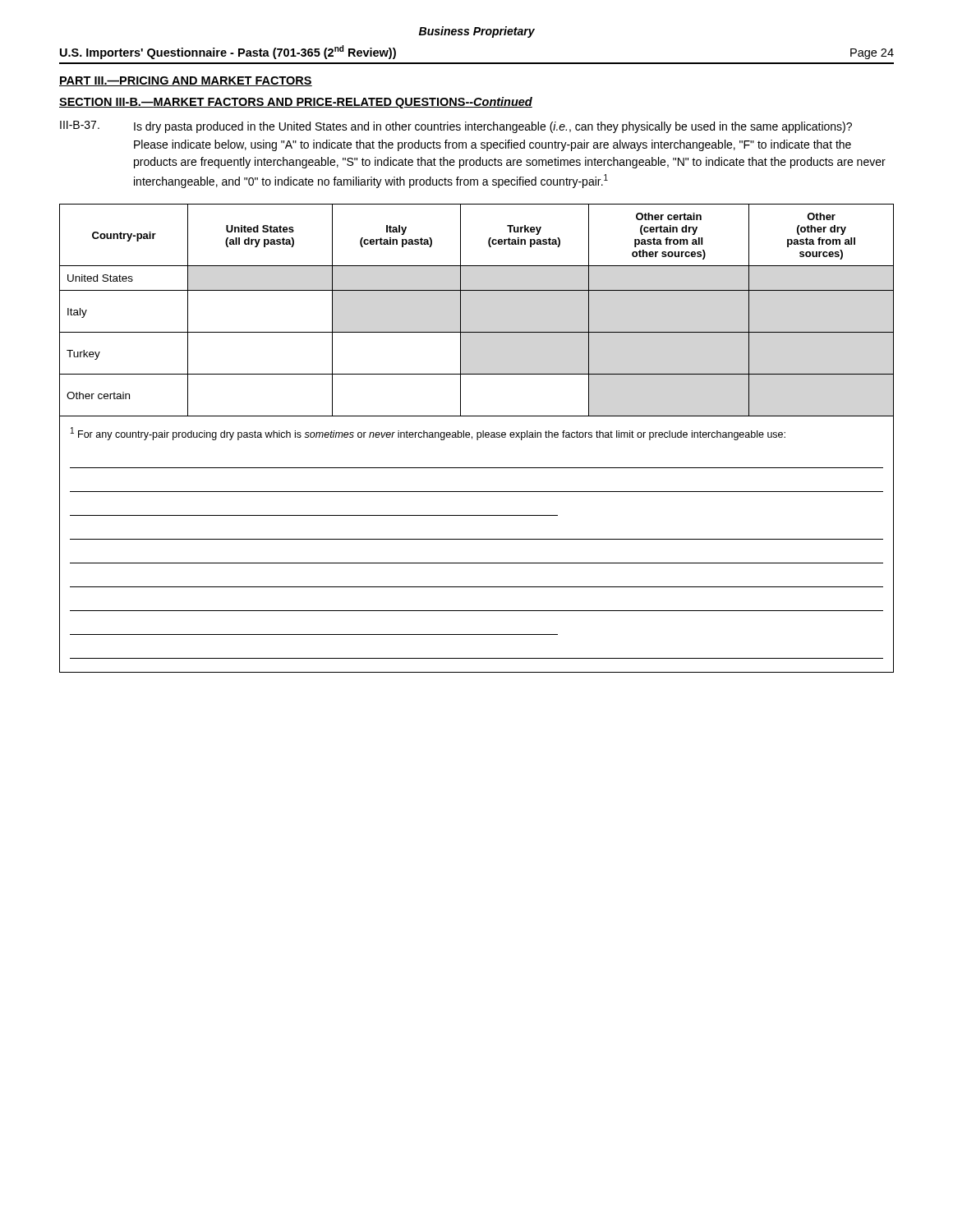Locate the text block starting "SECTION III-B.—MARKET FACTORS AND PRICE-RELATED QUESTIONS--Continued"
The height and width of the screenshot is (1232, 953).
(x=296, y=102)
